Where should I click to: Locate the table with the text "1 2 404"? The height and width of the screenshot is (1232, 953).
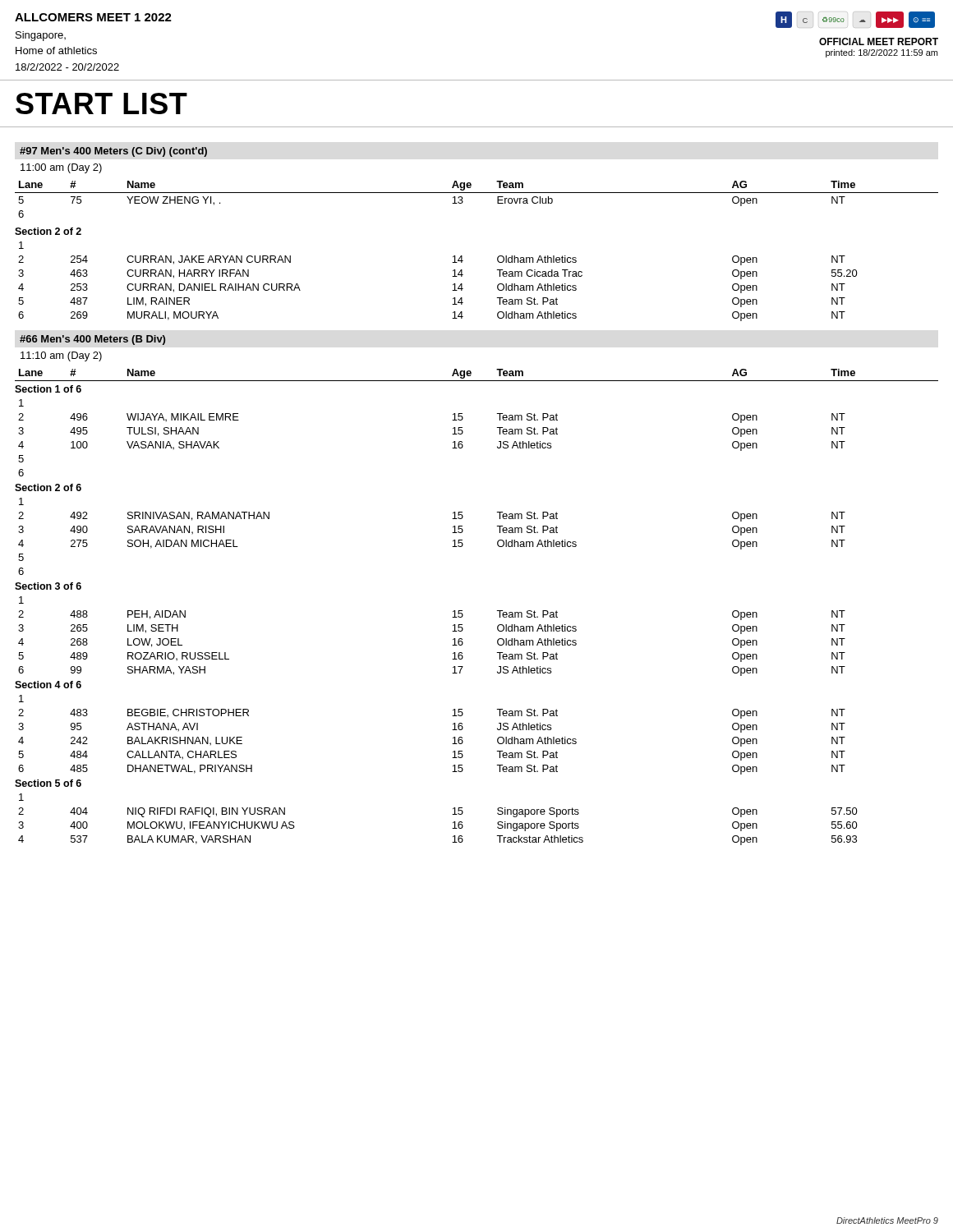476,818
